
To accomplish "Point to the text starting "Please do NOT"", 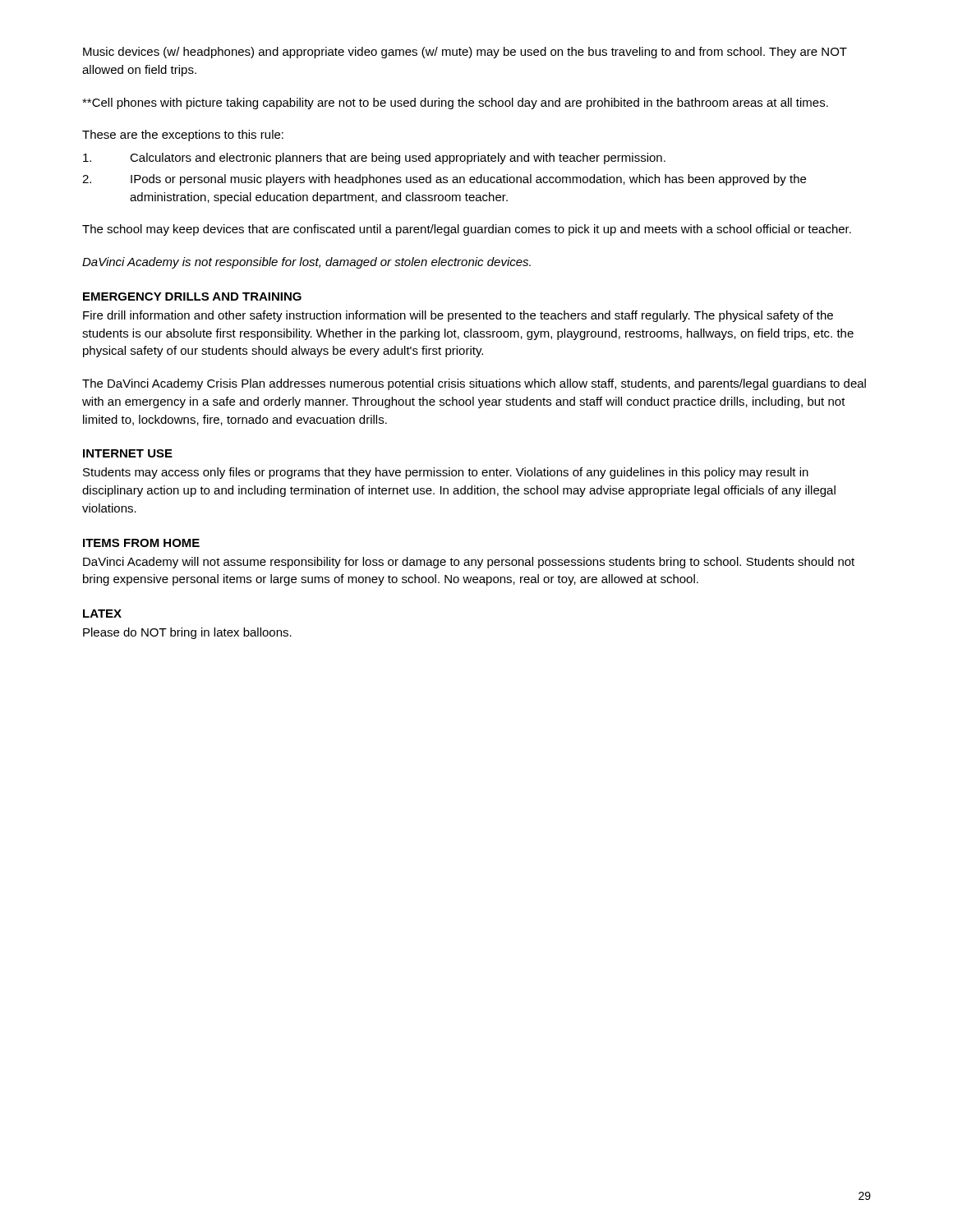I will point(187,632).
